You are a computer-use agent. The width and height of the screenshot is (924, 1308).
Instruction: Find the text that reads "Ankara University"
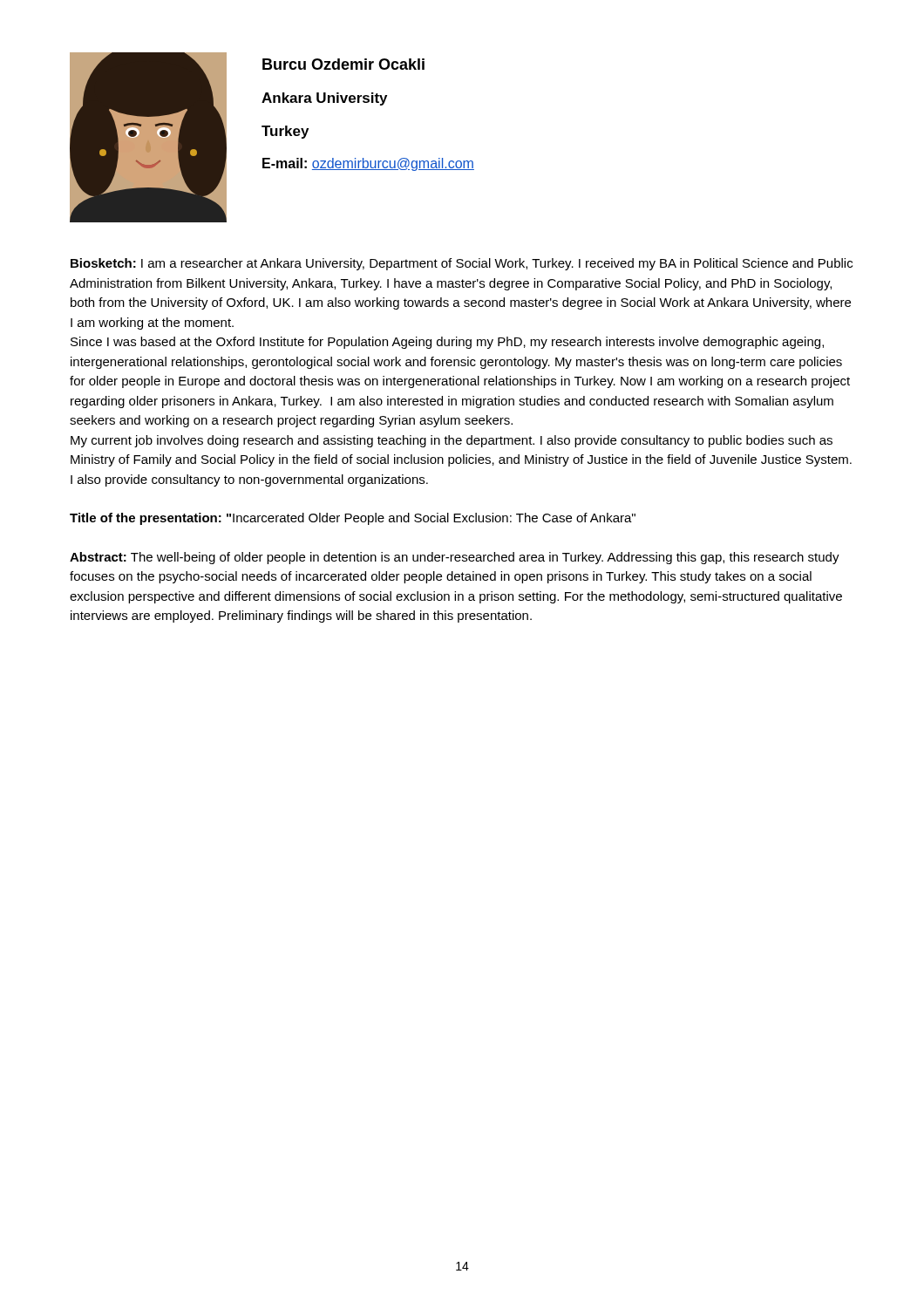pyautogui.click(x=325, y=98)
